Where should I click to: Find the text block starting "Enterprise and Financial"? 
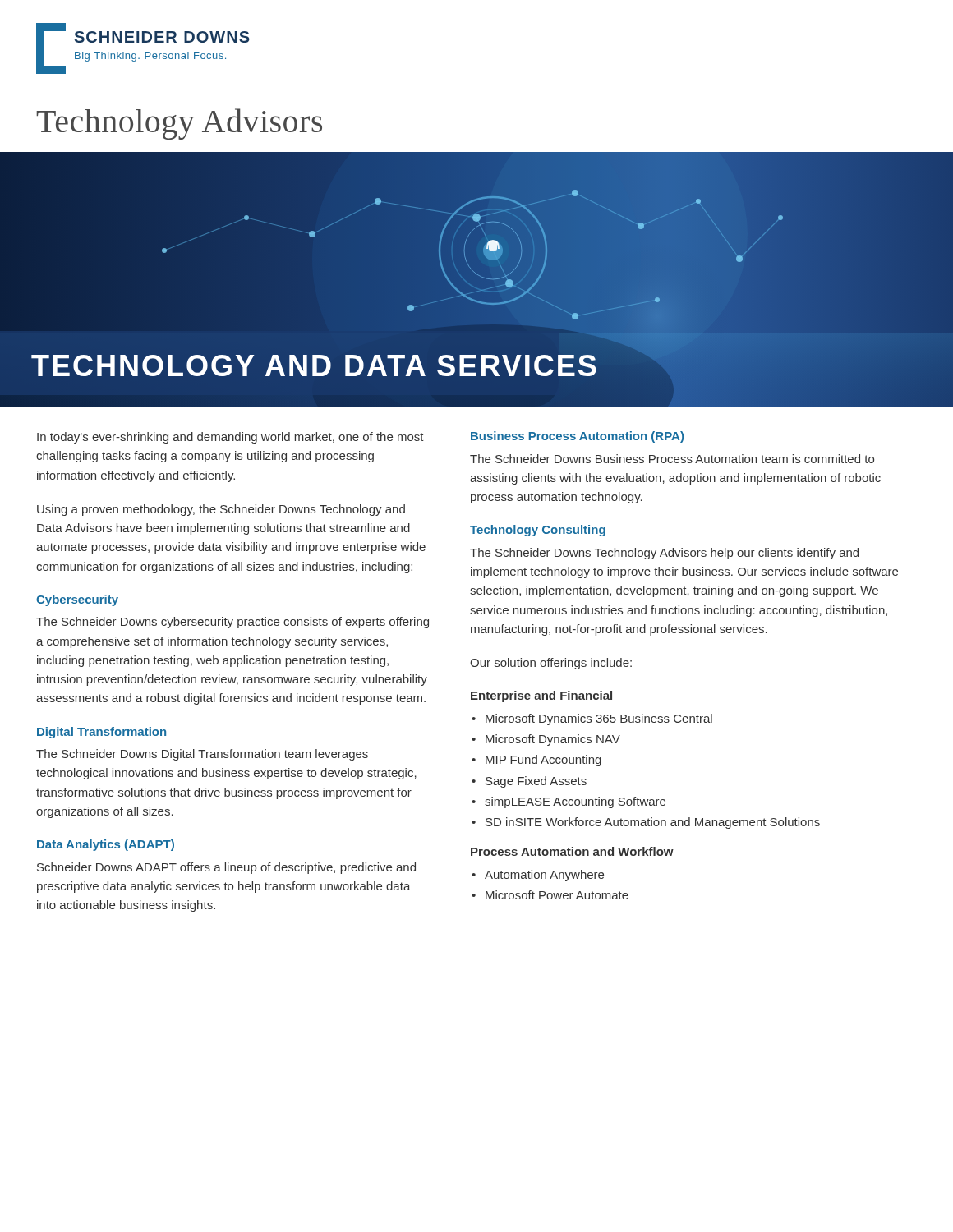541,696
